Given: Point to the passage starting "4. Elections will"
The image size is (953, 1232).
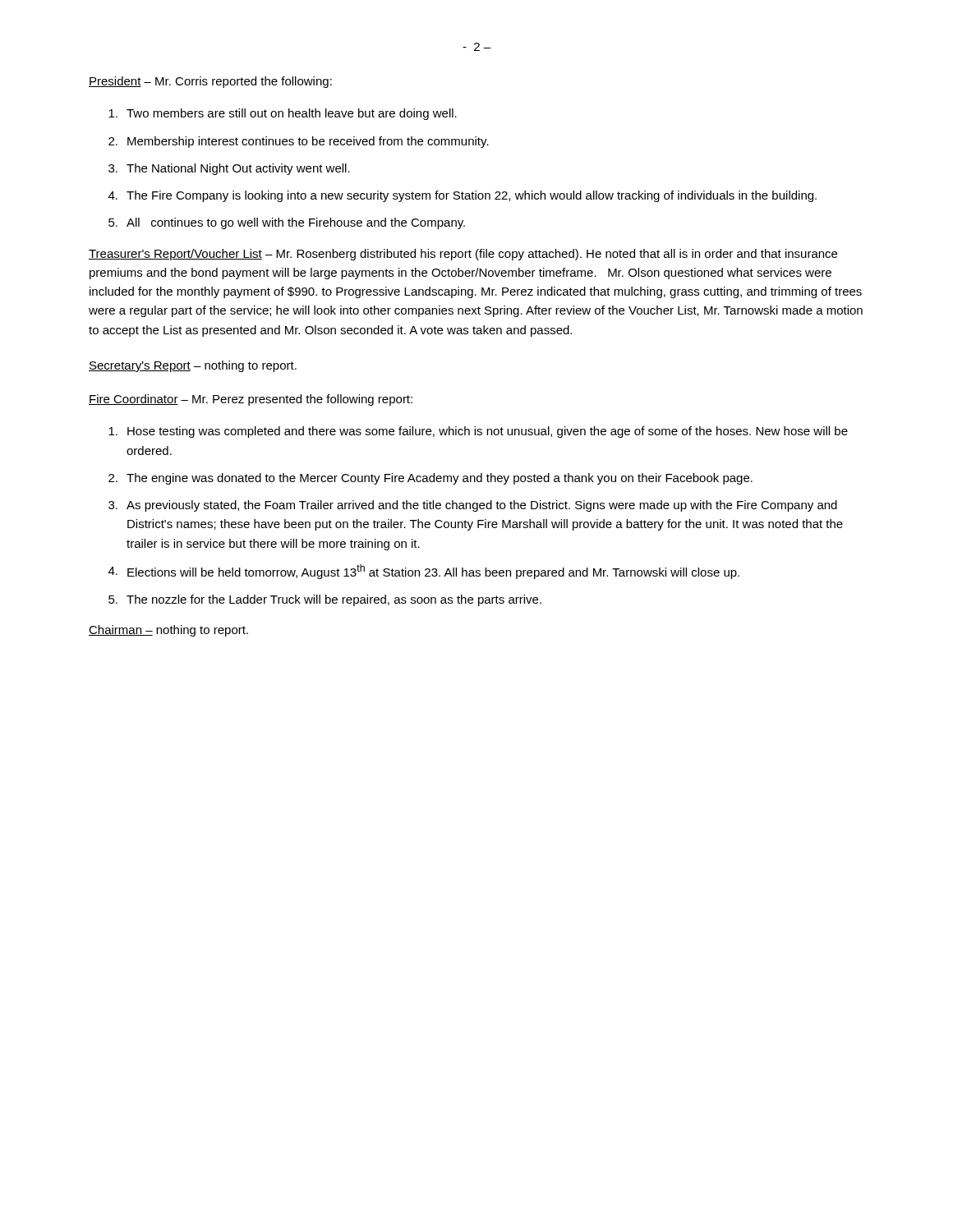Looking at the screenshot, I should pyautogui.click(x=476, y=571).
